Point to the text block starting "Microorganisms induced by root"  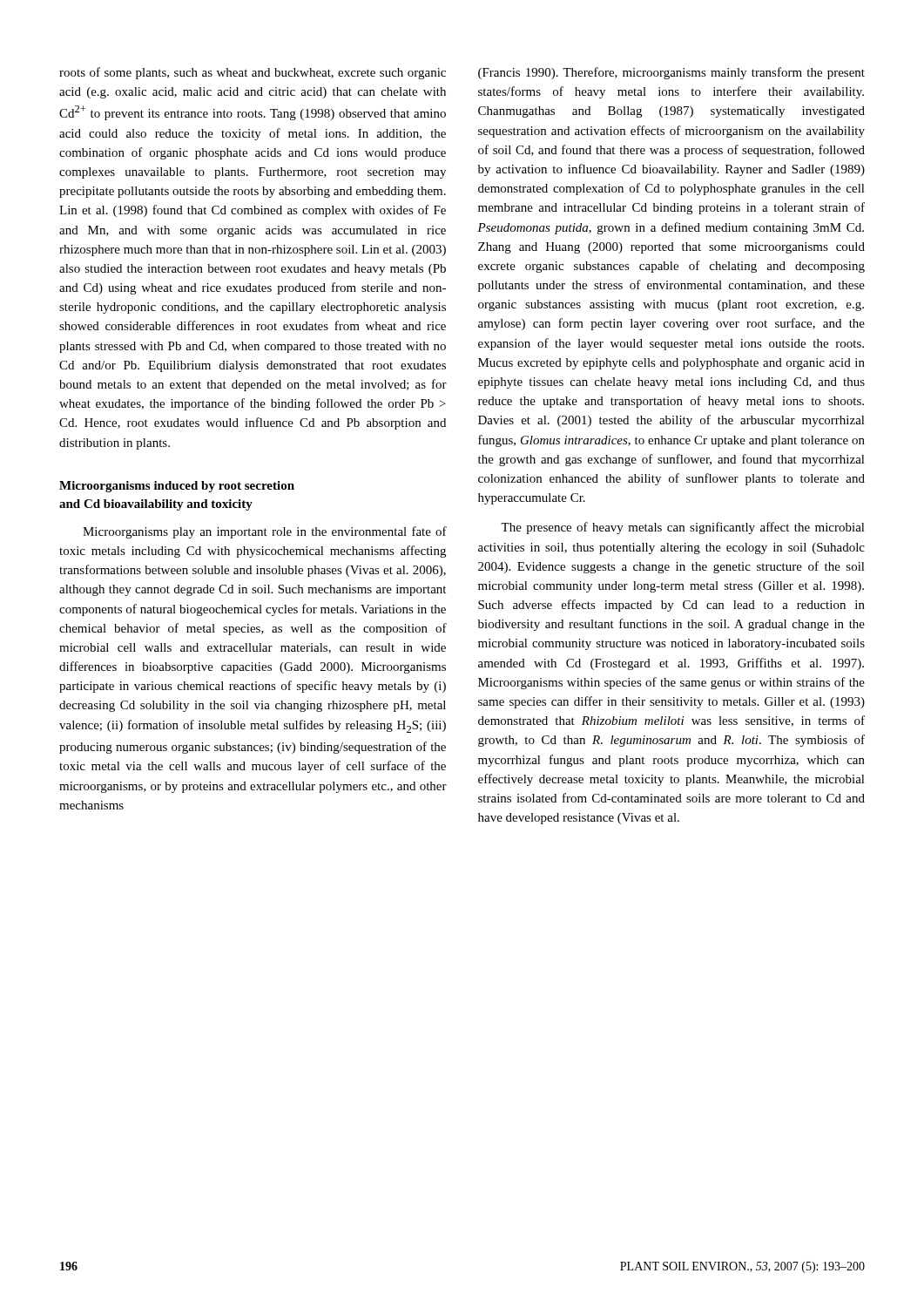[177, 494]
